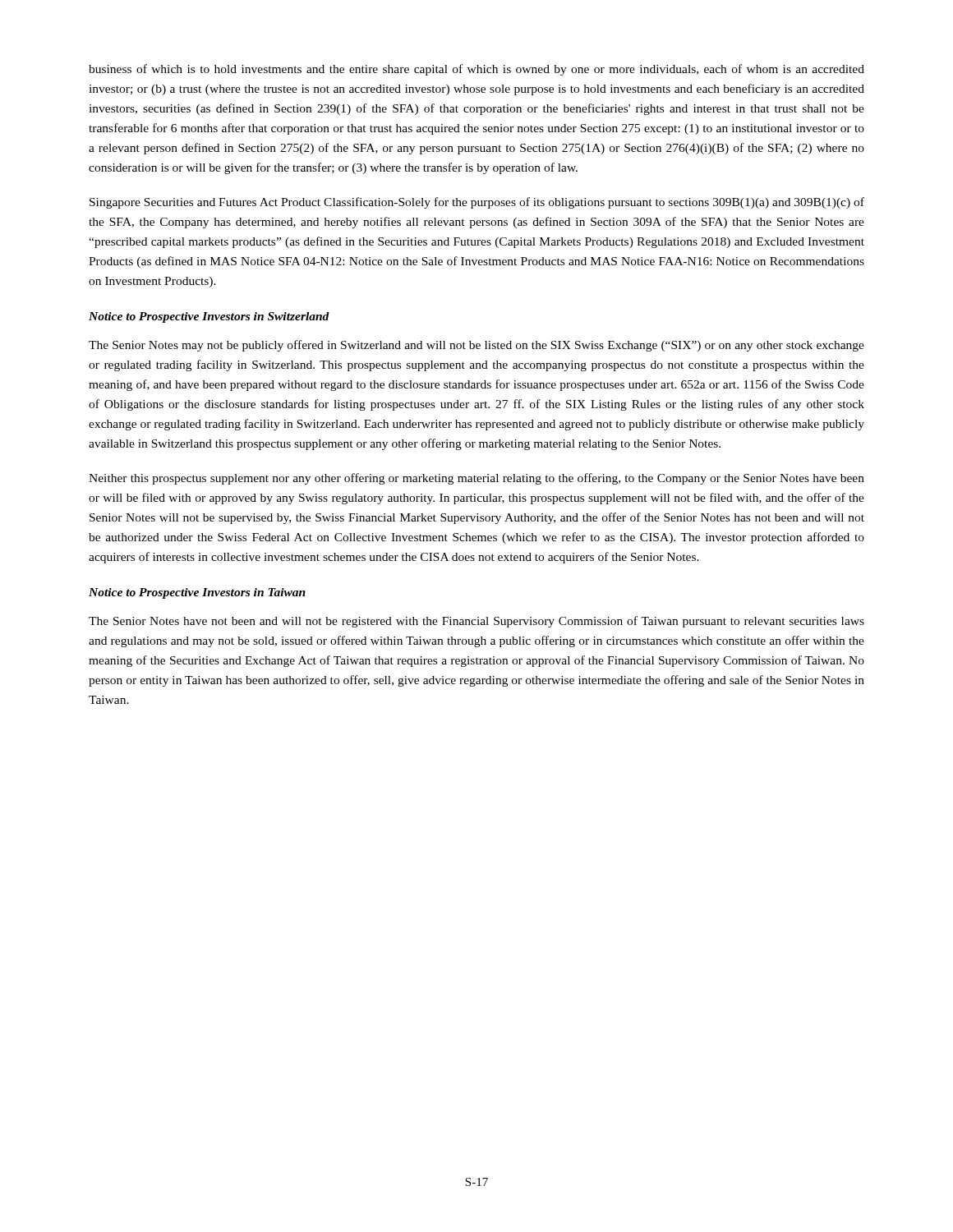
Task: Navigate to the element starting "business of which"
Action: [476, 118]
